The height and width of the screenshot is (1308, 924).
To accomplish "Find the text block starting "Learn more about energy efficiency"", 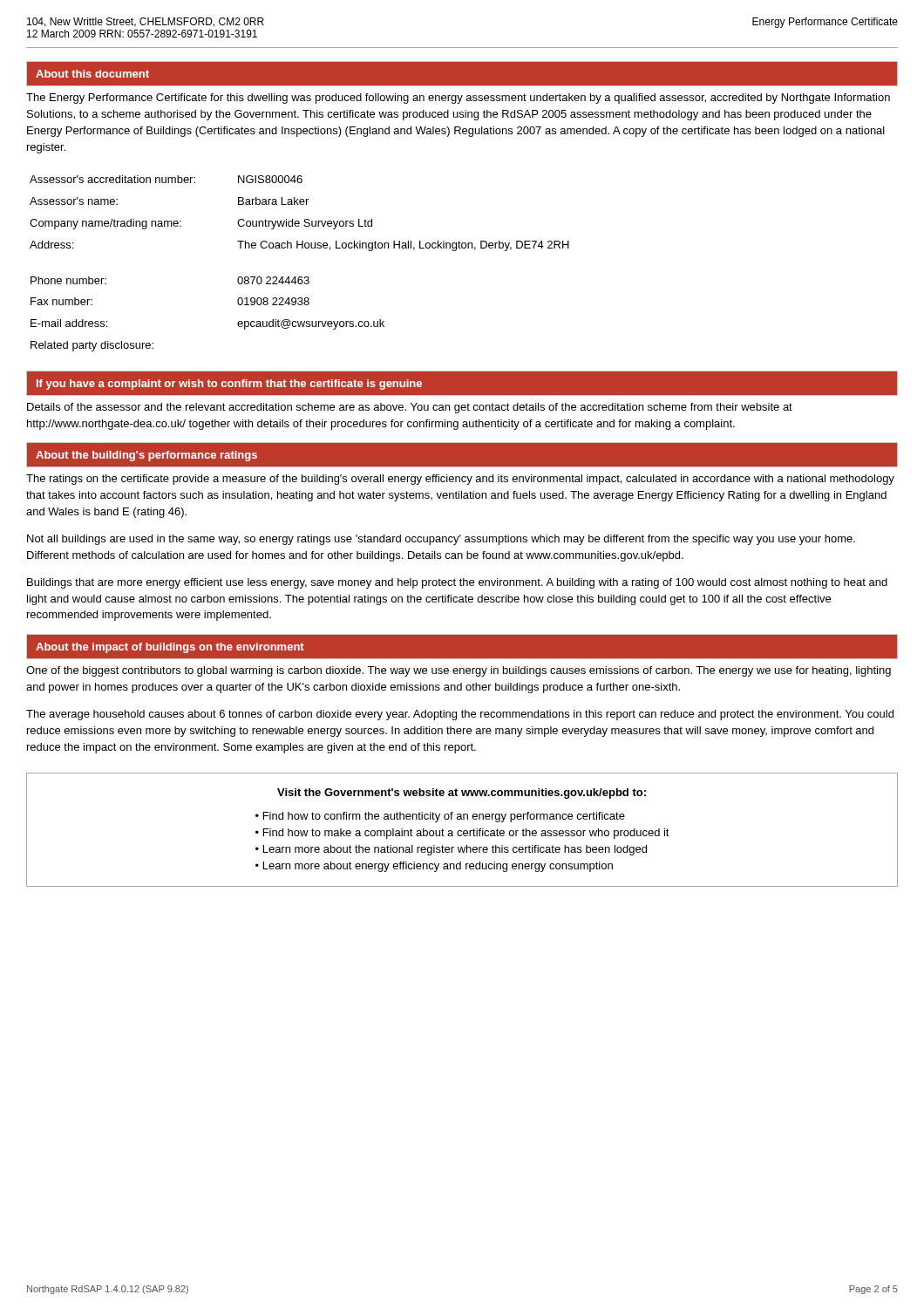I will [x=438, y=866].
